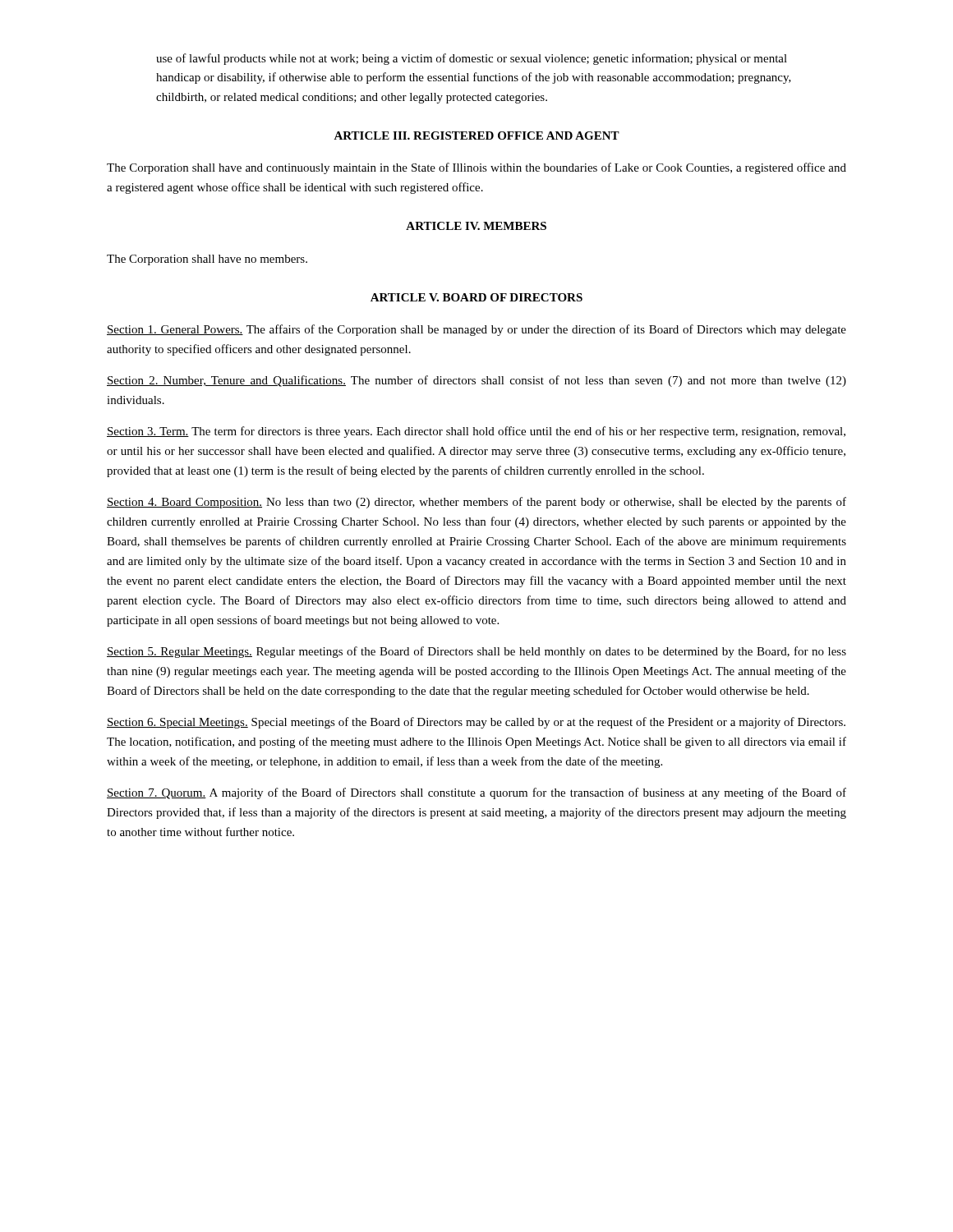Find the text block that reads "Section 1. General Powers. The affairs of"
The height and width of the screenshot is (1232, 953).
pyautogui.click(x=476, y=339)
